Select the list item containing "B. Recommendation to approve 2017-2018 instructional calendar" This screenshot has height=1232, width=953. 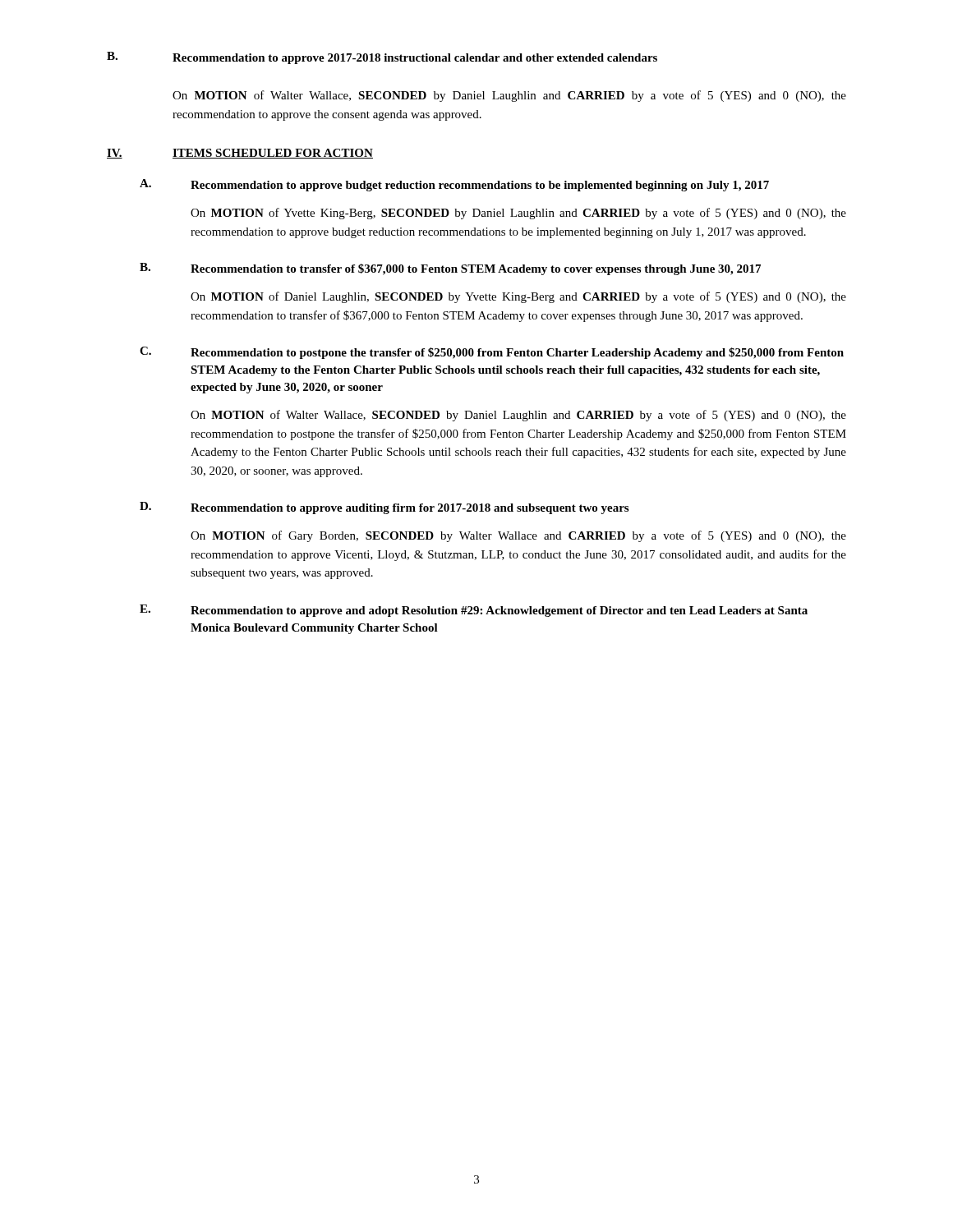382,62
